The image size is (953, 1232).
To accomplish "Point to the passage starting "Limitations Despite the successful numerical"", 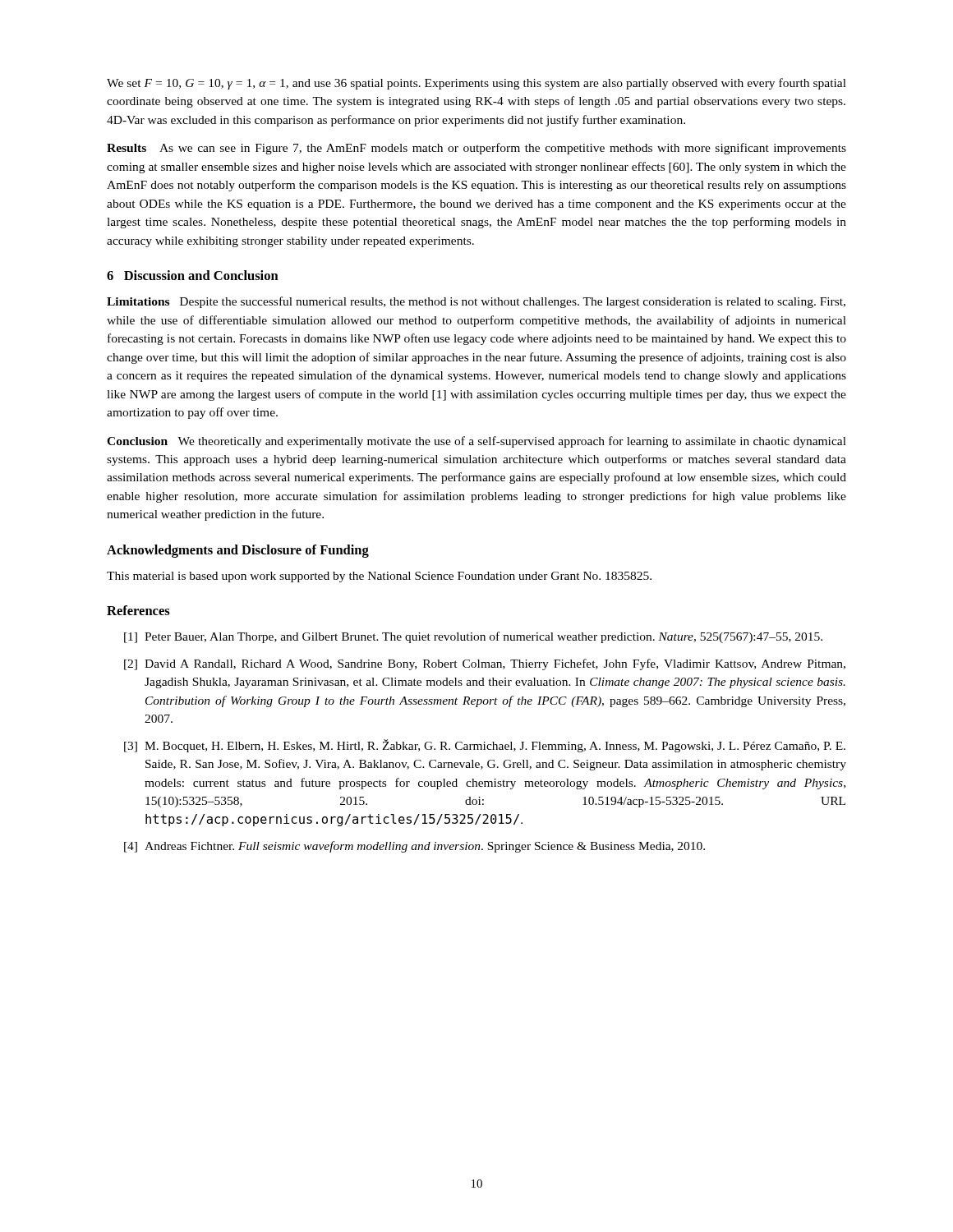I will 476,357.
